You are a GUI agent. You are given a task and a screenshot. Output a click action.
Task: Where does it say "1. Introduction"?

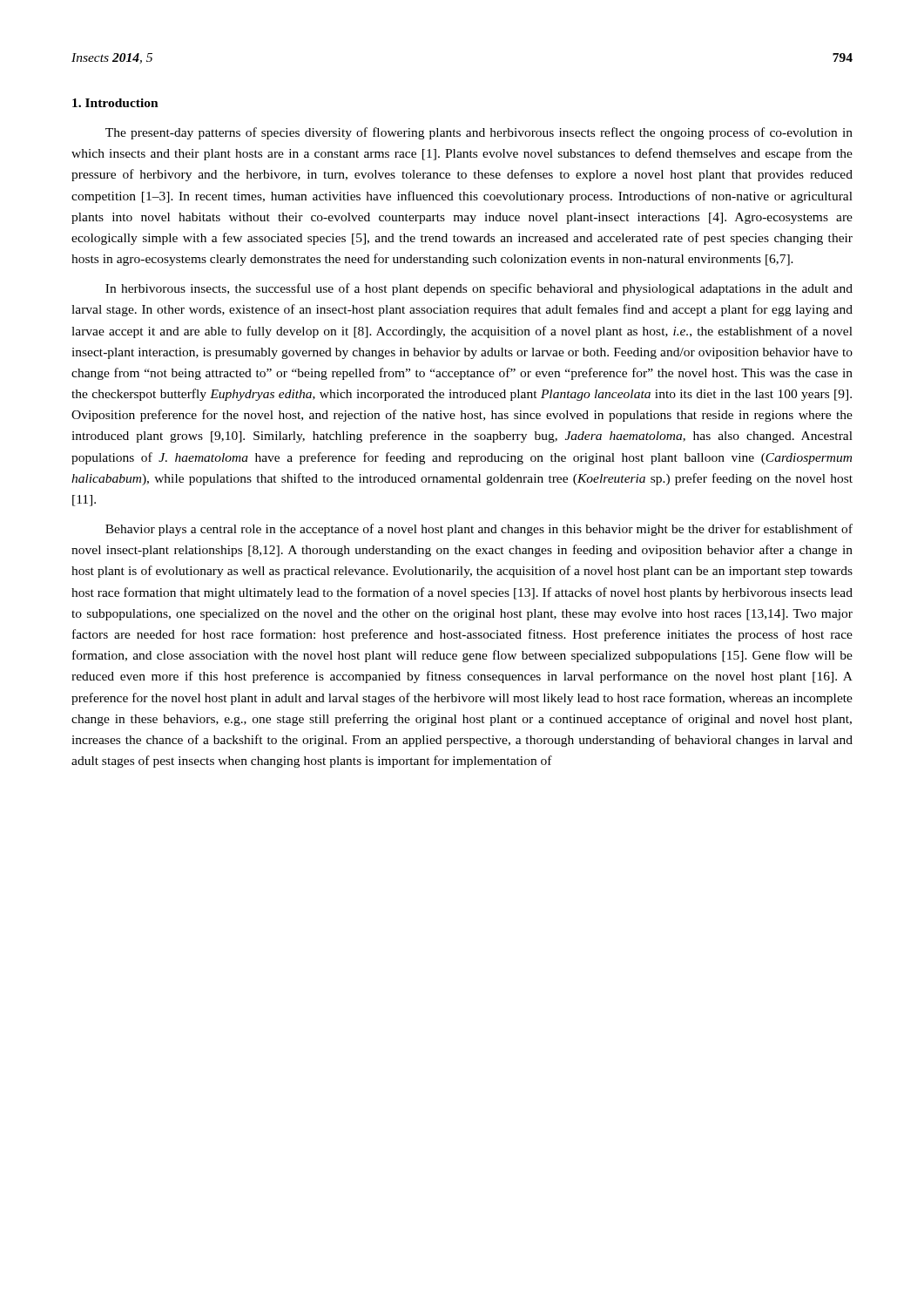click(x=115, y=102)
